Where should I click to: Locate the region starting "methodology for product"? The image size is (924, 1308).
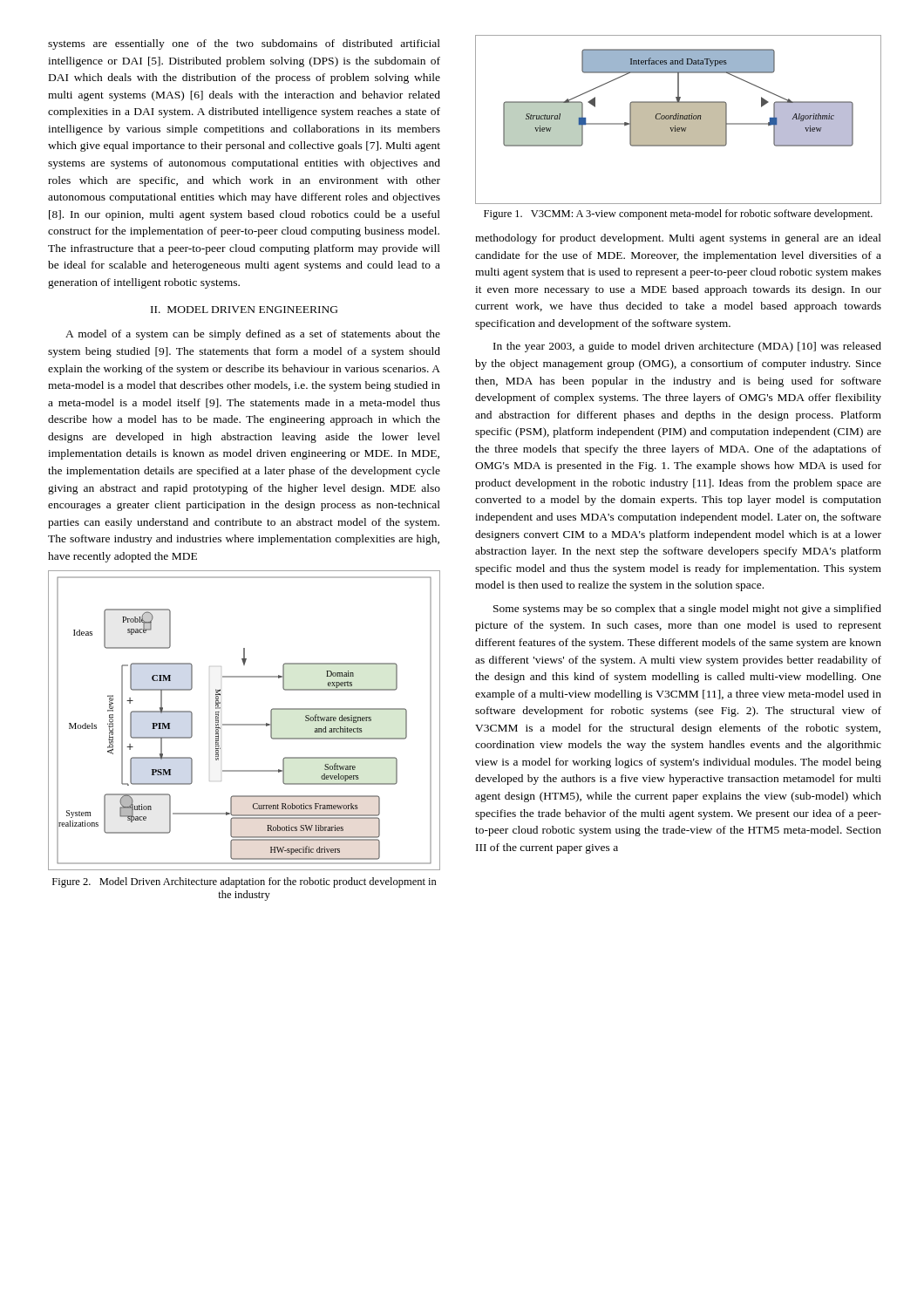click(x=678, y=542)
